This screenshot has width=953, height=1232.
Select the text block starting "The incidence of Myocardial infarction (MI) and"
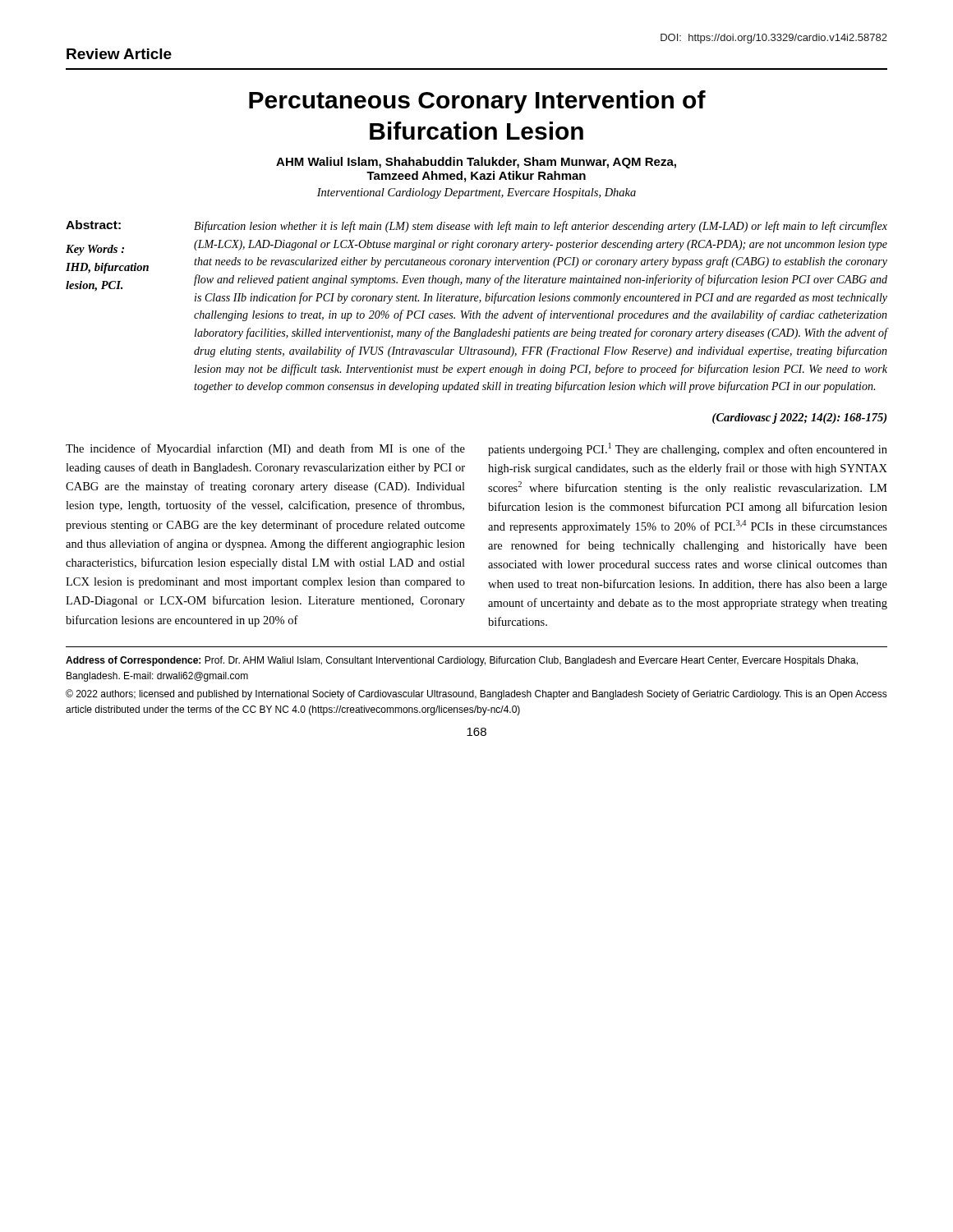tap(265, 534)
